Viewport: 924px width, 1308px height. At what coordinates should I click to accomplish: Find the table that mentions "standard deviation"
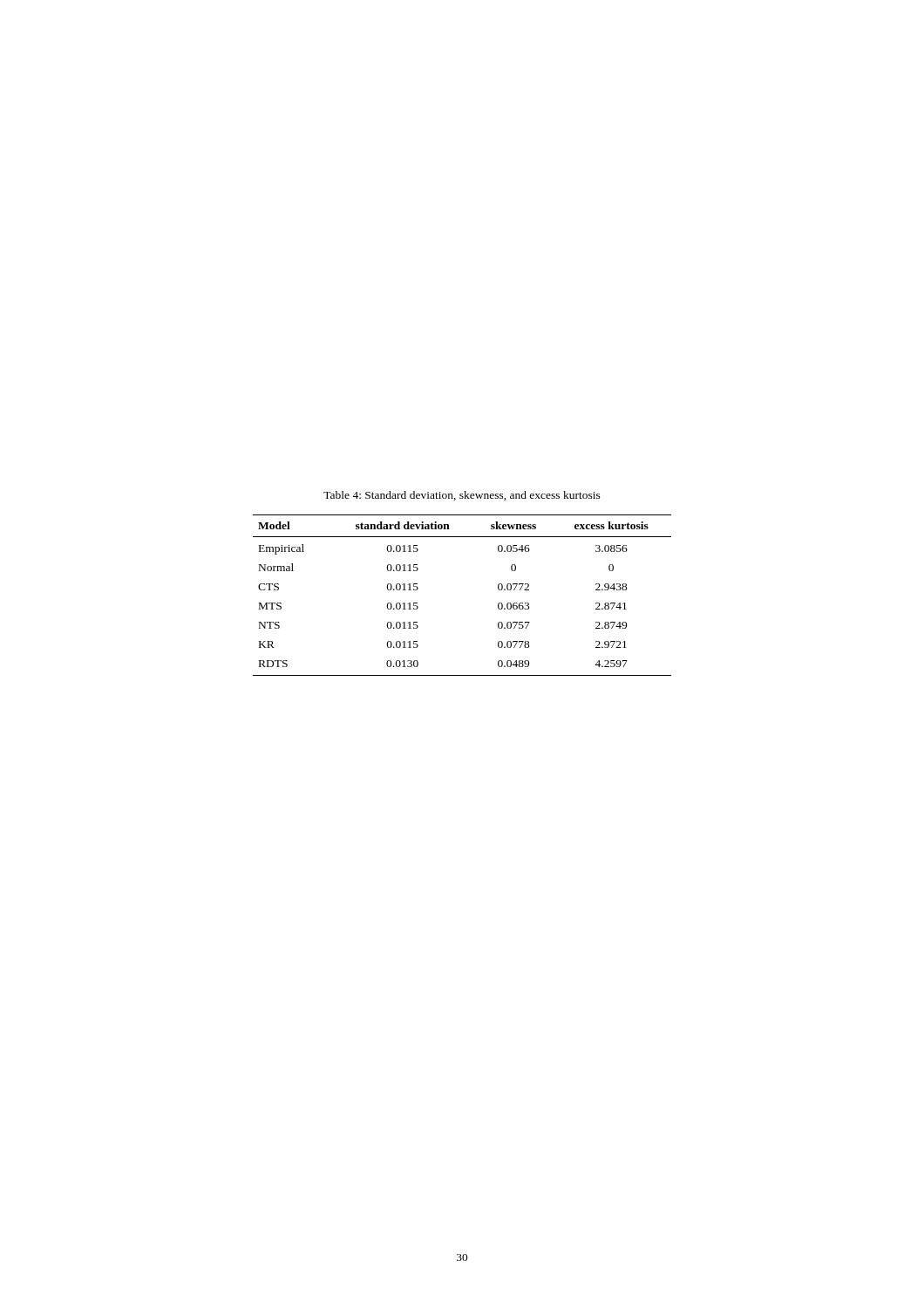pos(462,595)
